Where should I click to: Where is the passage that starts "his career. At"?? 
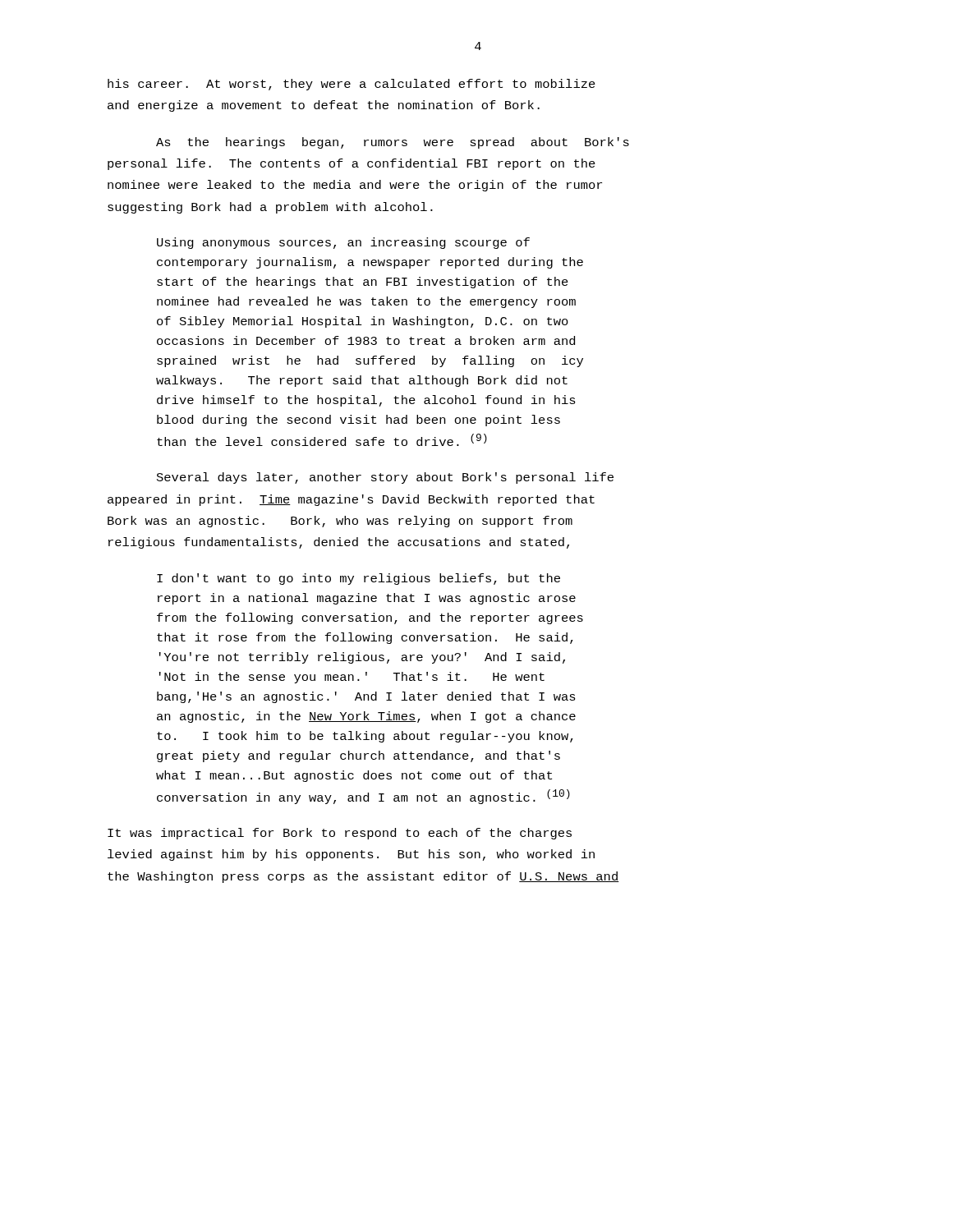click(x=351, y=95)
